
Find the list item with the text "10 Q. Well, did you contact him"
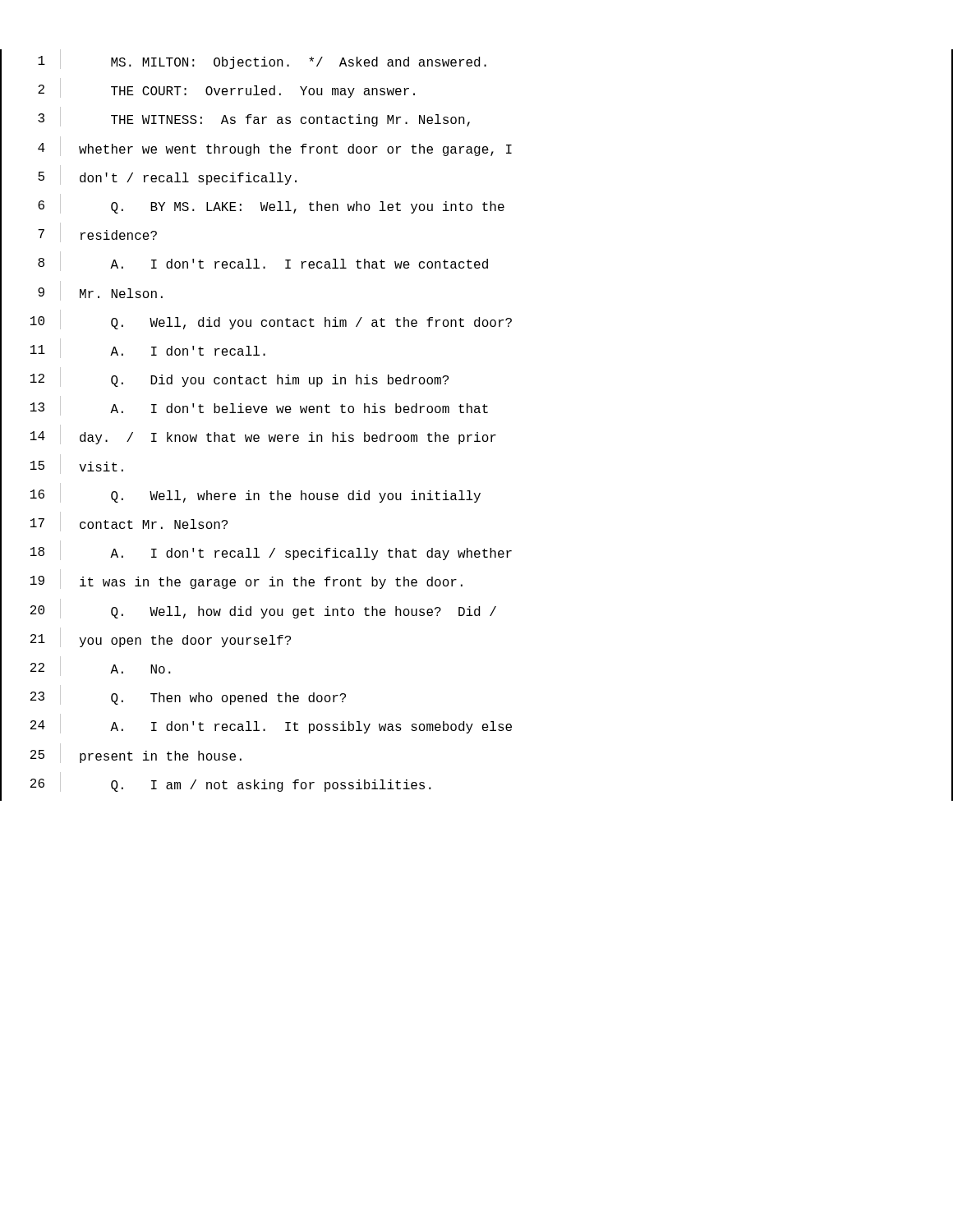tap(476, 324)
